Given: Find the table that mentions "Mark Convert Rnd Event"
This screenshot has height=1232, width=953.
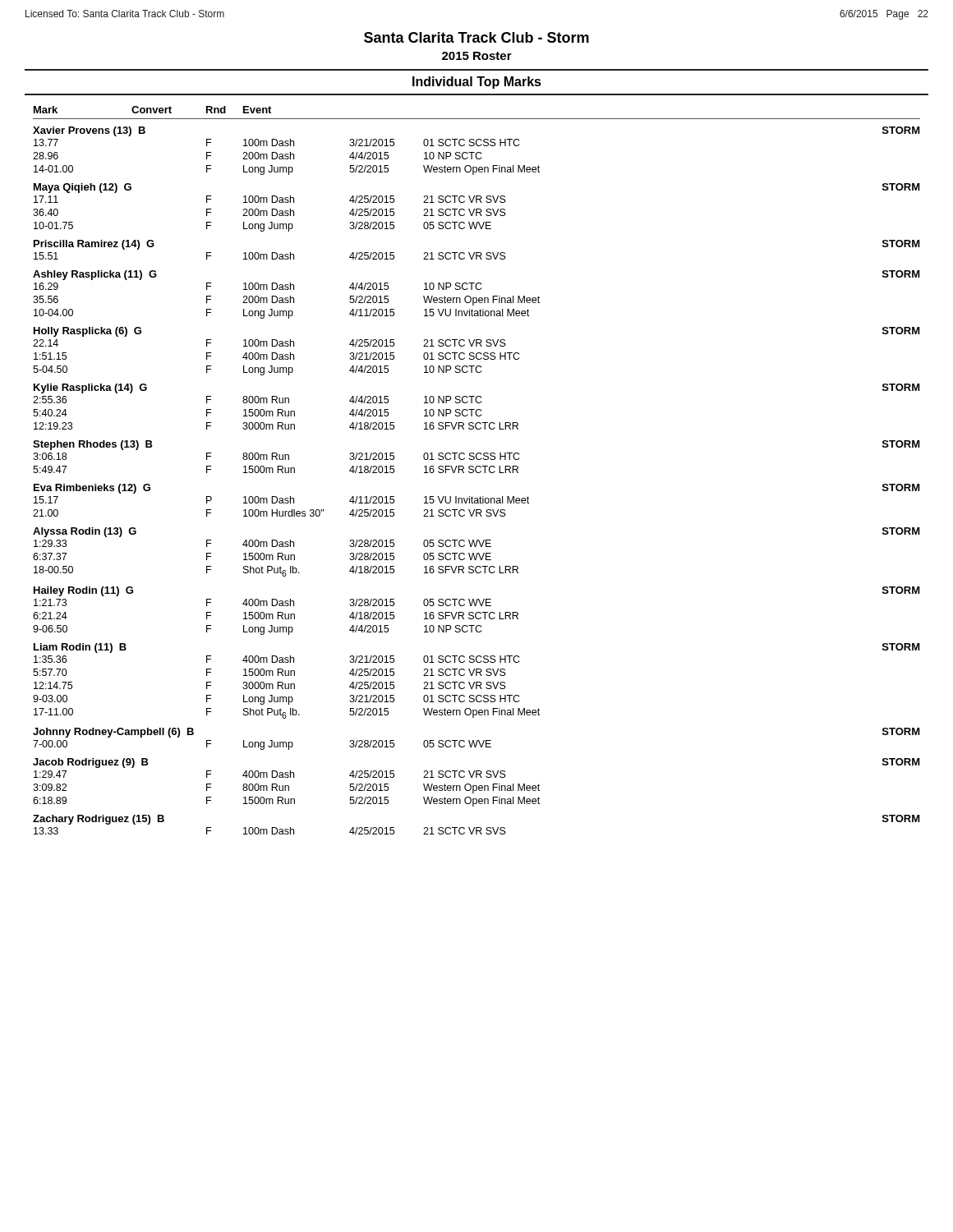Looking at the screenshot, I should (x=476, y=469).
